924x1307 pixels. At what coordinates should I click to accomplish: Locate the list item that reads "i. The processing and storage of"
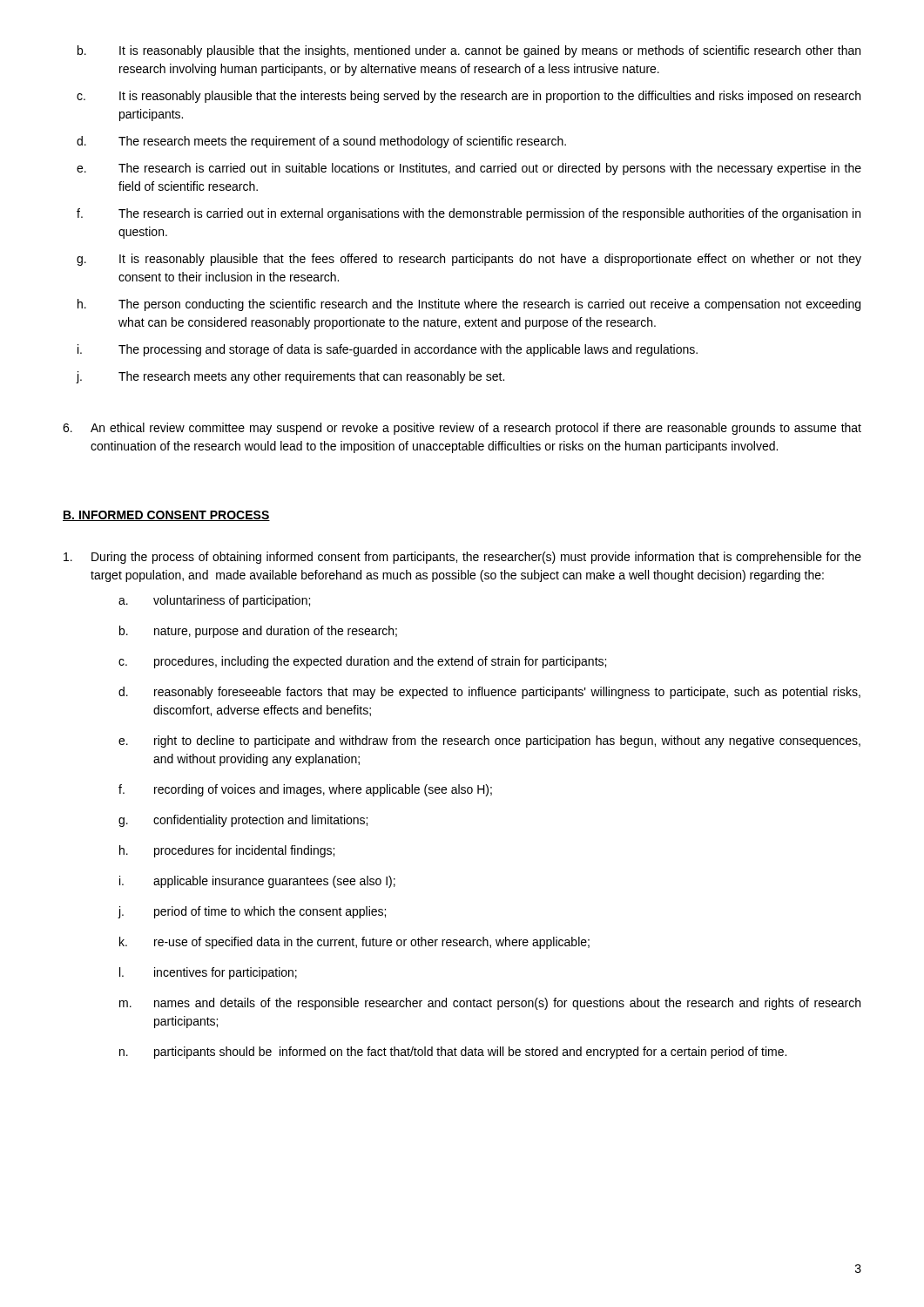tap(462, 350)
